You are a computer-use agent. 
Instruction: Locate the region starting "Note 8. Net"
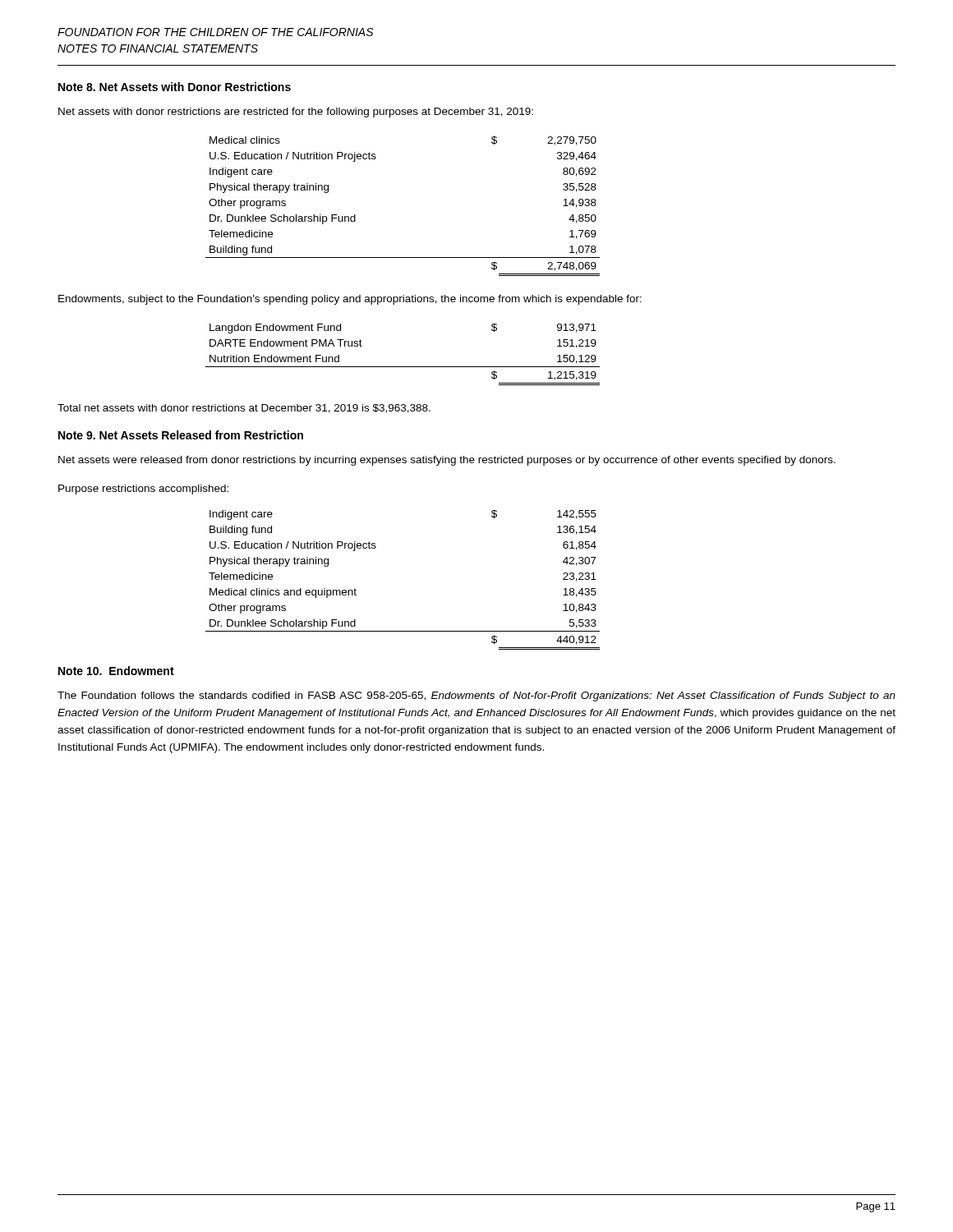(174, 87)
